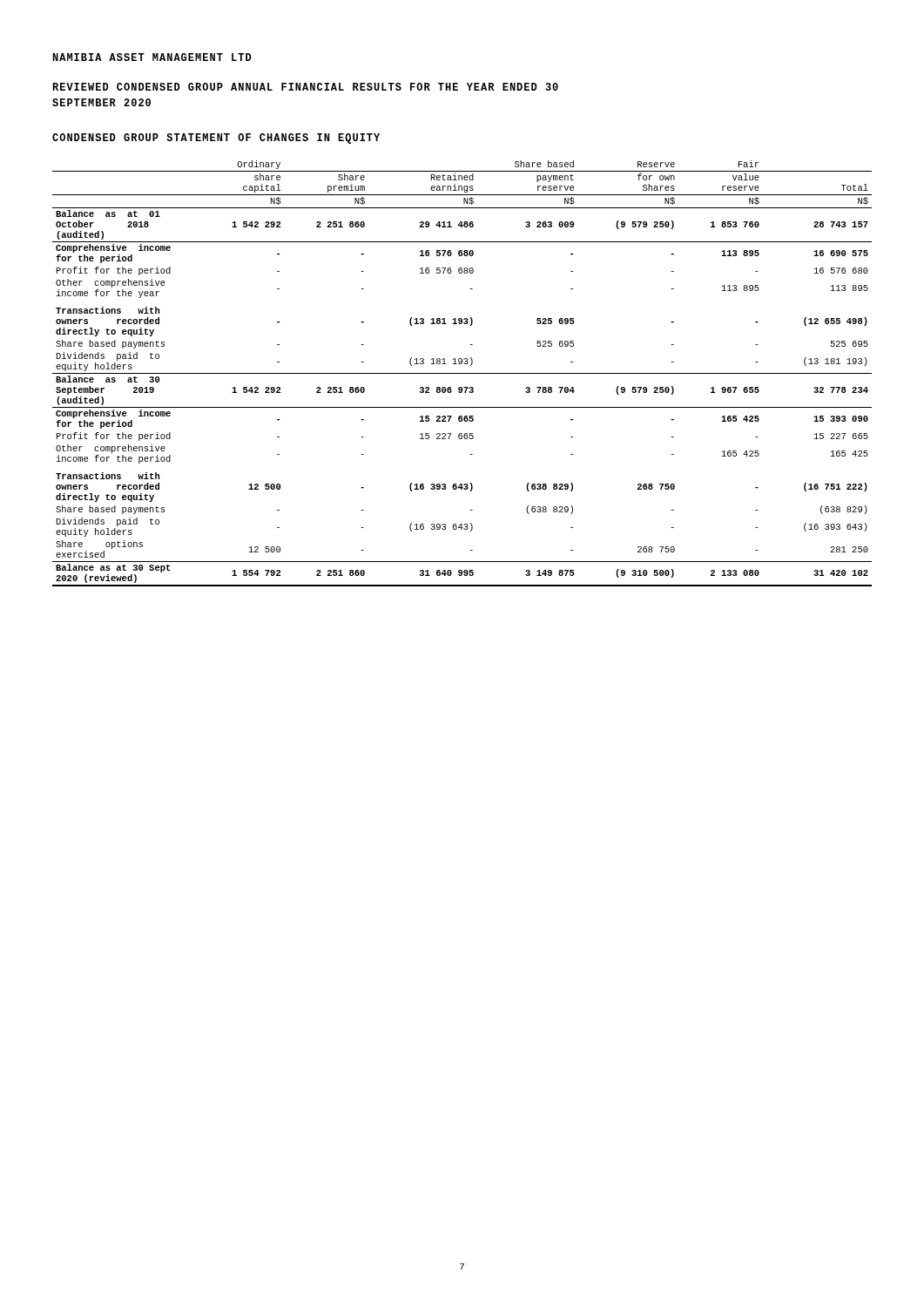The width and height of the screenshot is (924, 1307).
Task: Point to the block starting "NAMIBIA ASSET MANAGEMENT"
Action: tap(152, 58)
